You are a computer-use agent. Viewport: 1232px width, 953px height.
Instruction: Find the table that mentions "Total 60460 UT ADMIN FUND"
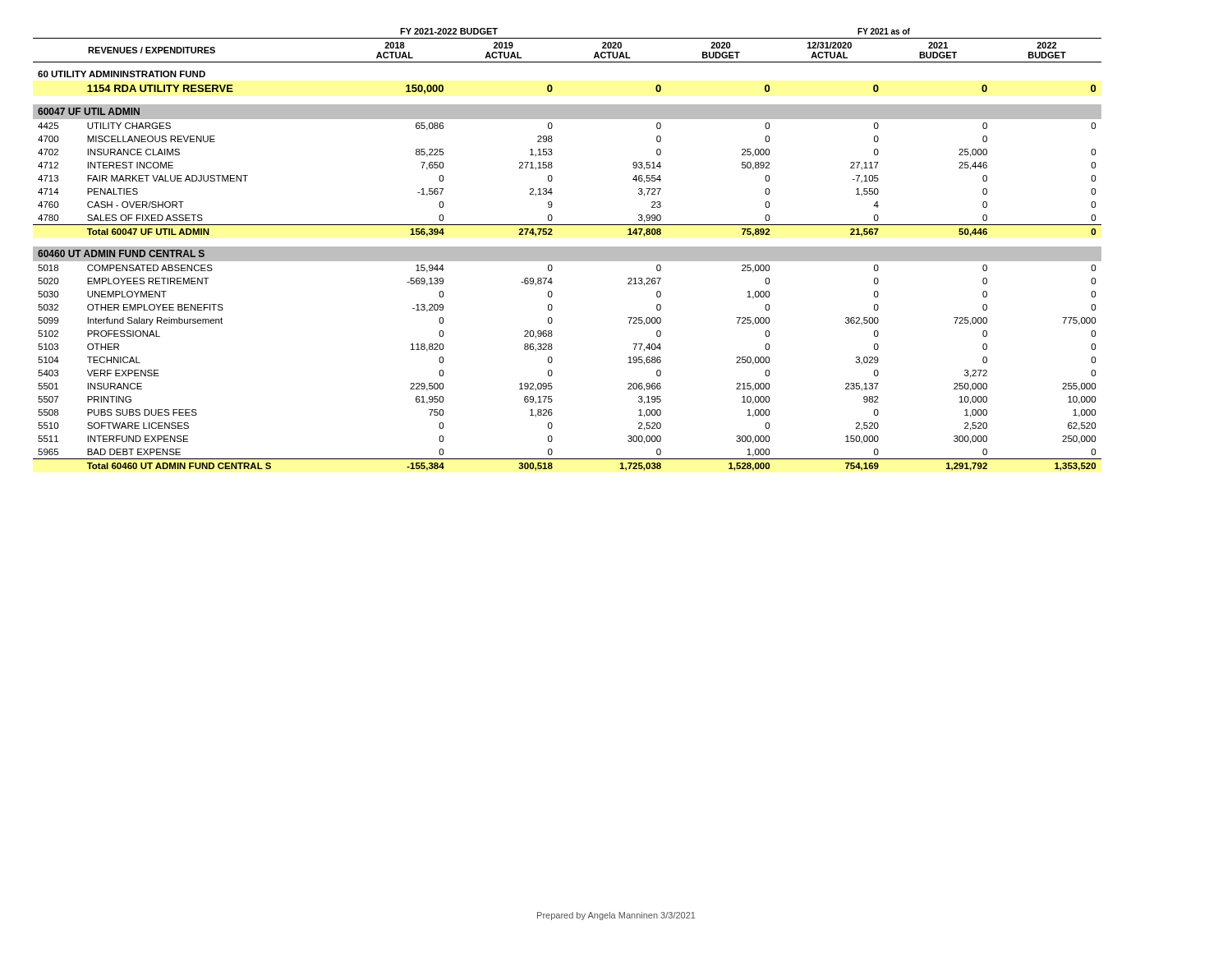[616, 249]
